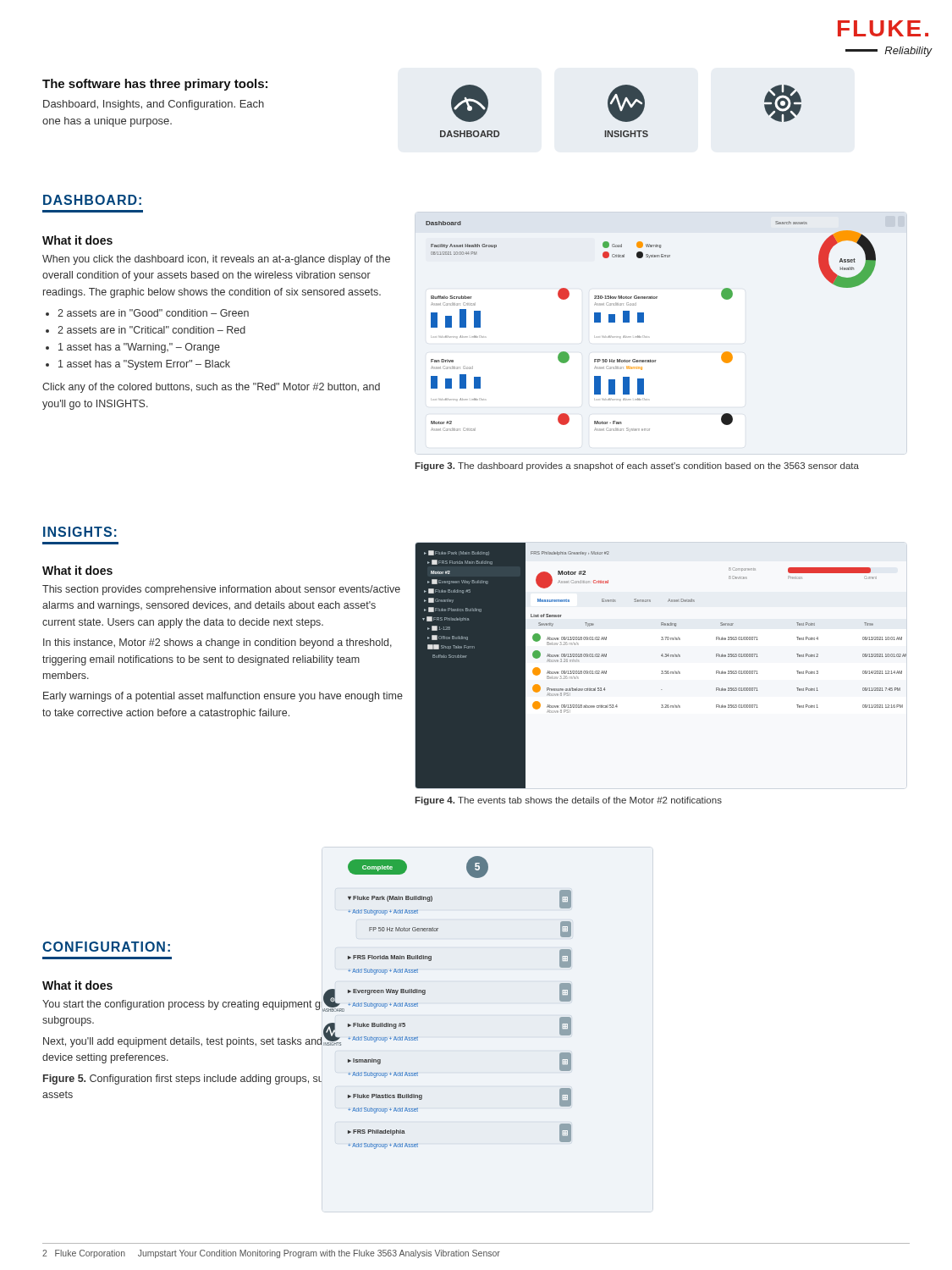Find the text block with the text "What it does This"
The width and height of the screenshot is (952, 1270).
point(224,643)
